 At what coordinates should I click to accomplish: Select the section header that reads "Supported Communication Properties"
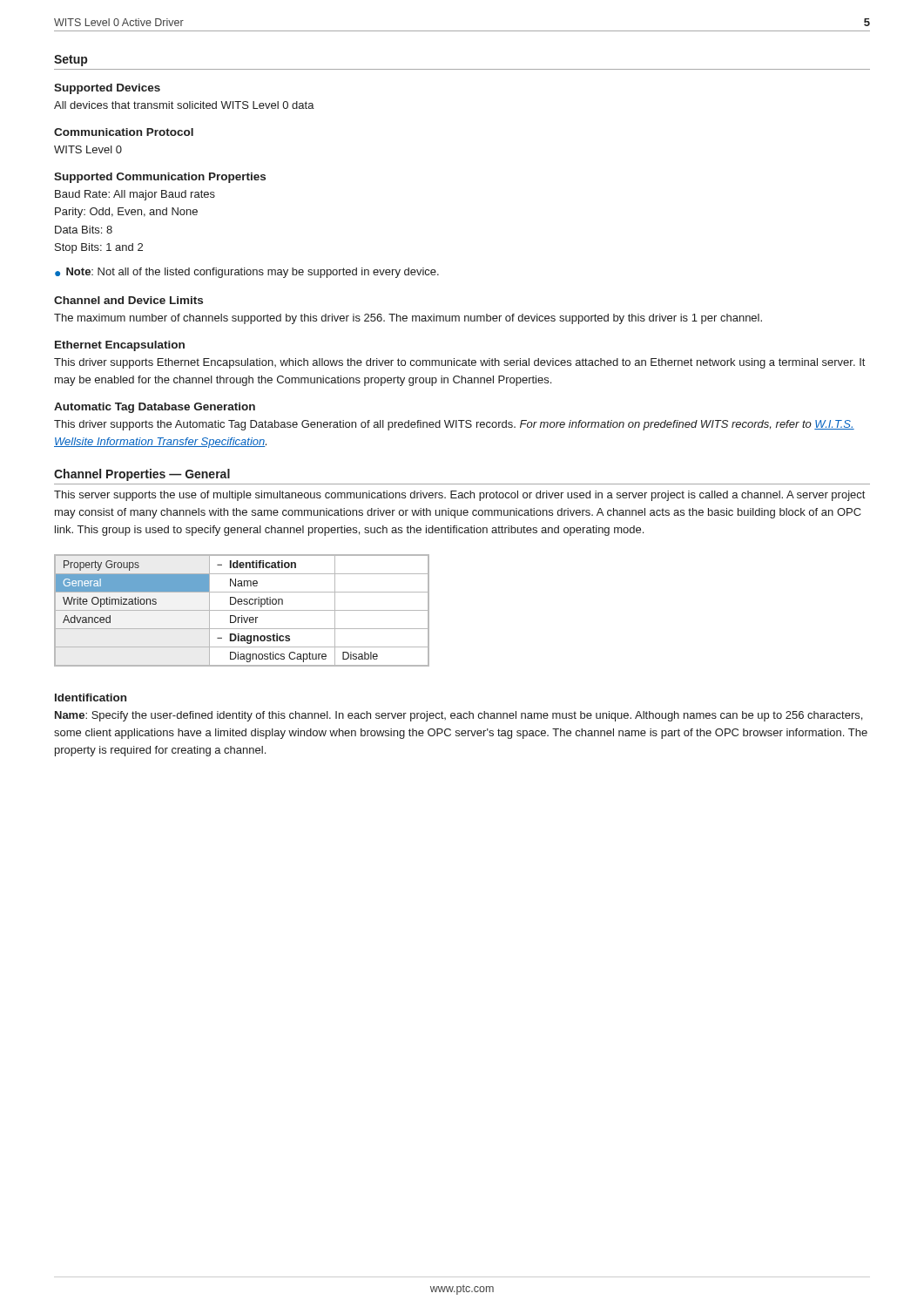(160, 177)
